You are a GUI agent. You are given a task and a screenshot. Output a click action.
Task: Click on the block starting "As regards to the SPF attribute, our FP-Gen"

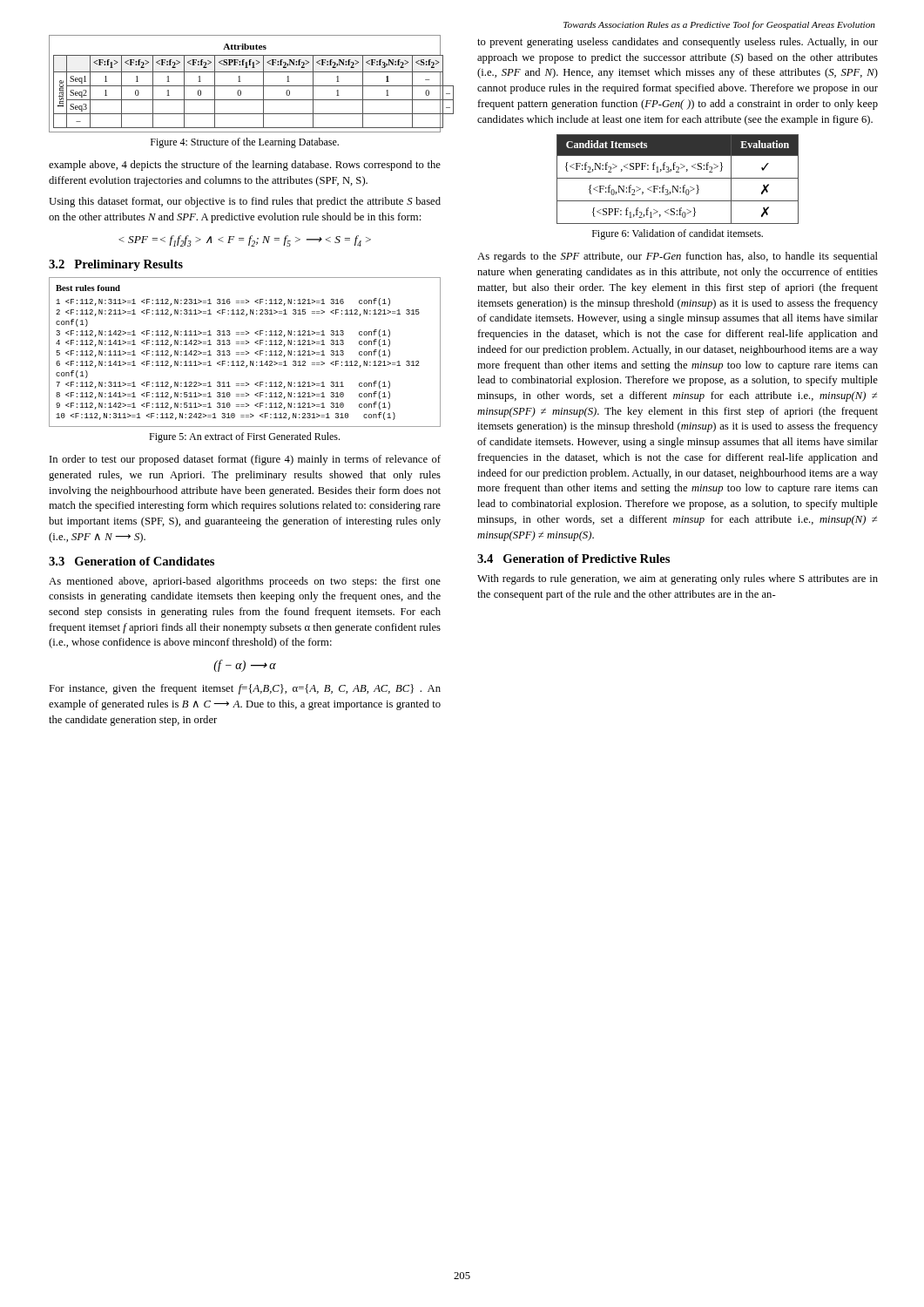(678, 396)
